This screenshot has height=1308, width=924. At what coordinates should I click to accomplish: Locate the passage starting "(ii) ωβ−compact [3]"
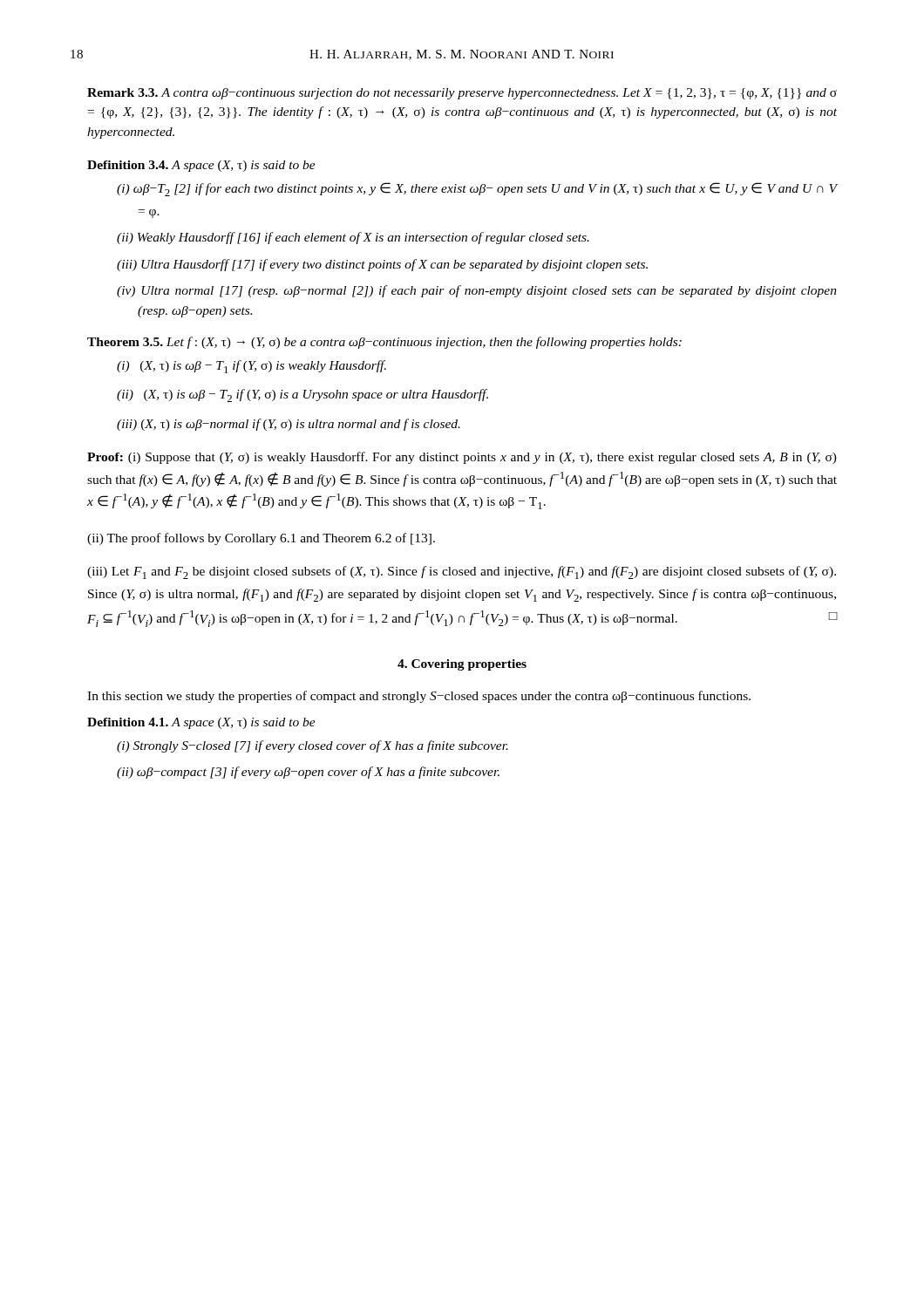(x=309, y=771)
